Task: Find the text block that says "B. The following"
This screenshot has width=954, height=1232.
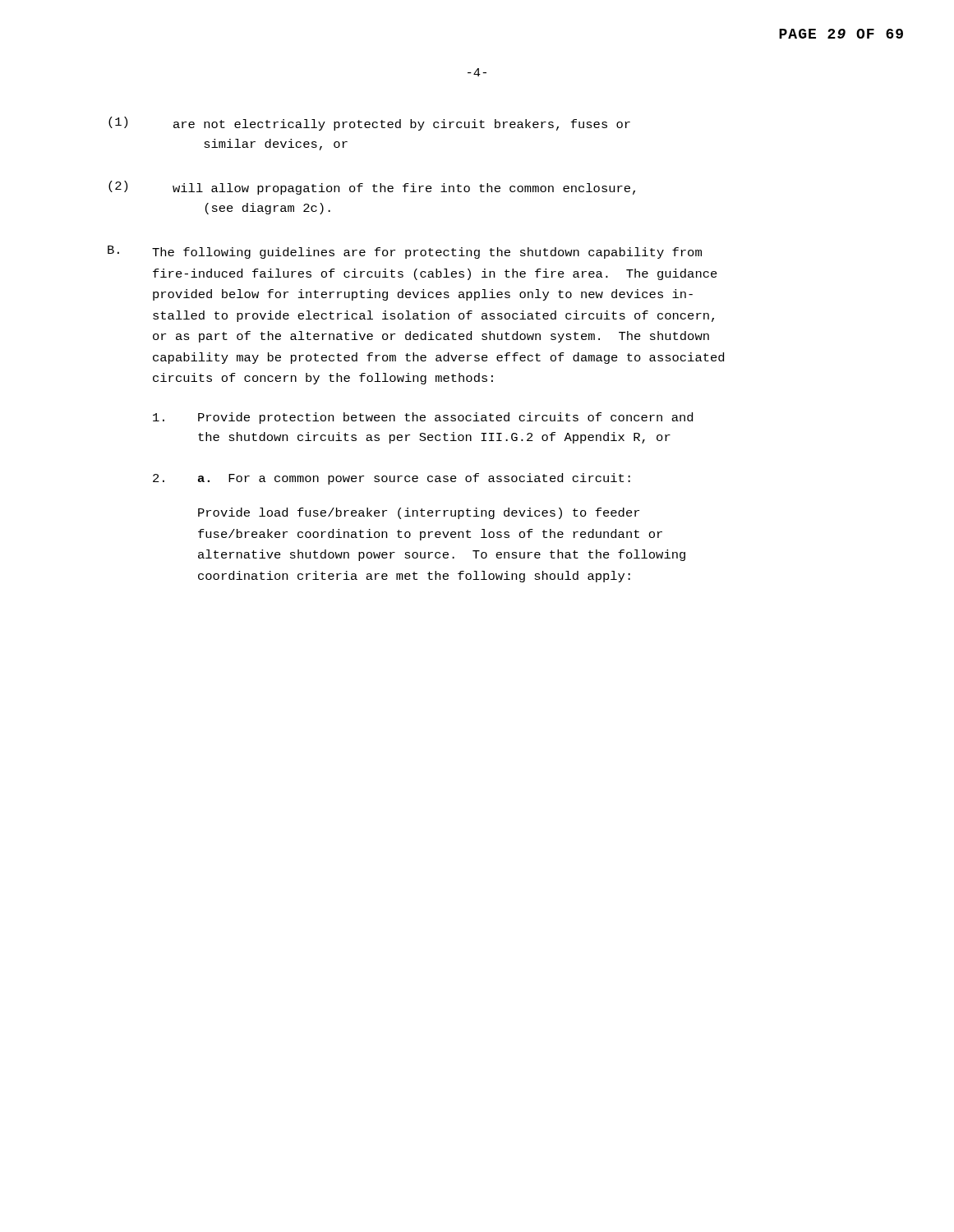Action: click(416, 424)
